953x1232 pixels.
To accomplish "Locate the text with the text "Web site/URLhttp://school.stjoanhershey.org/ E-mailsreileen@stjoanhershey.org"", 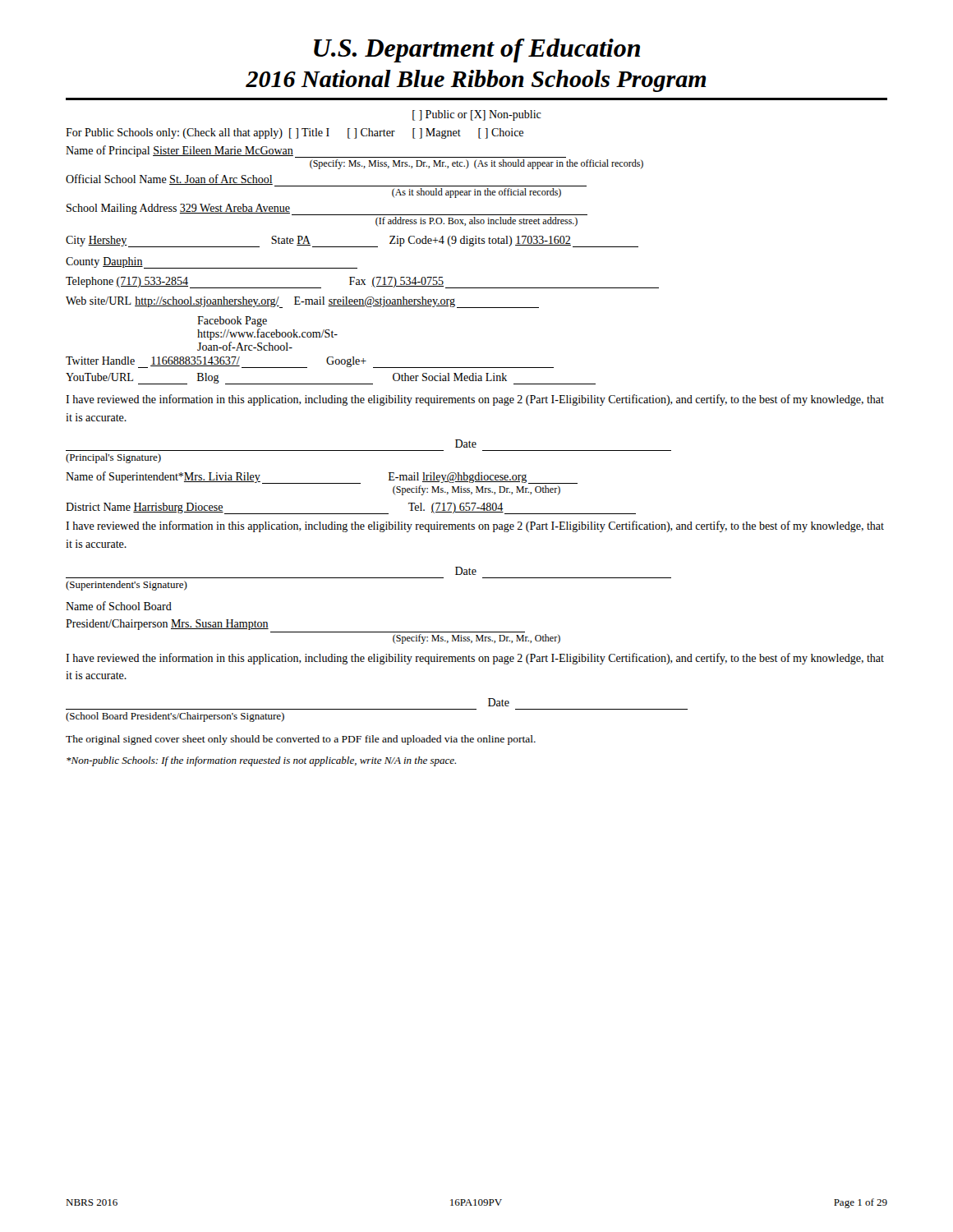I will click(302, 301).
